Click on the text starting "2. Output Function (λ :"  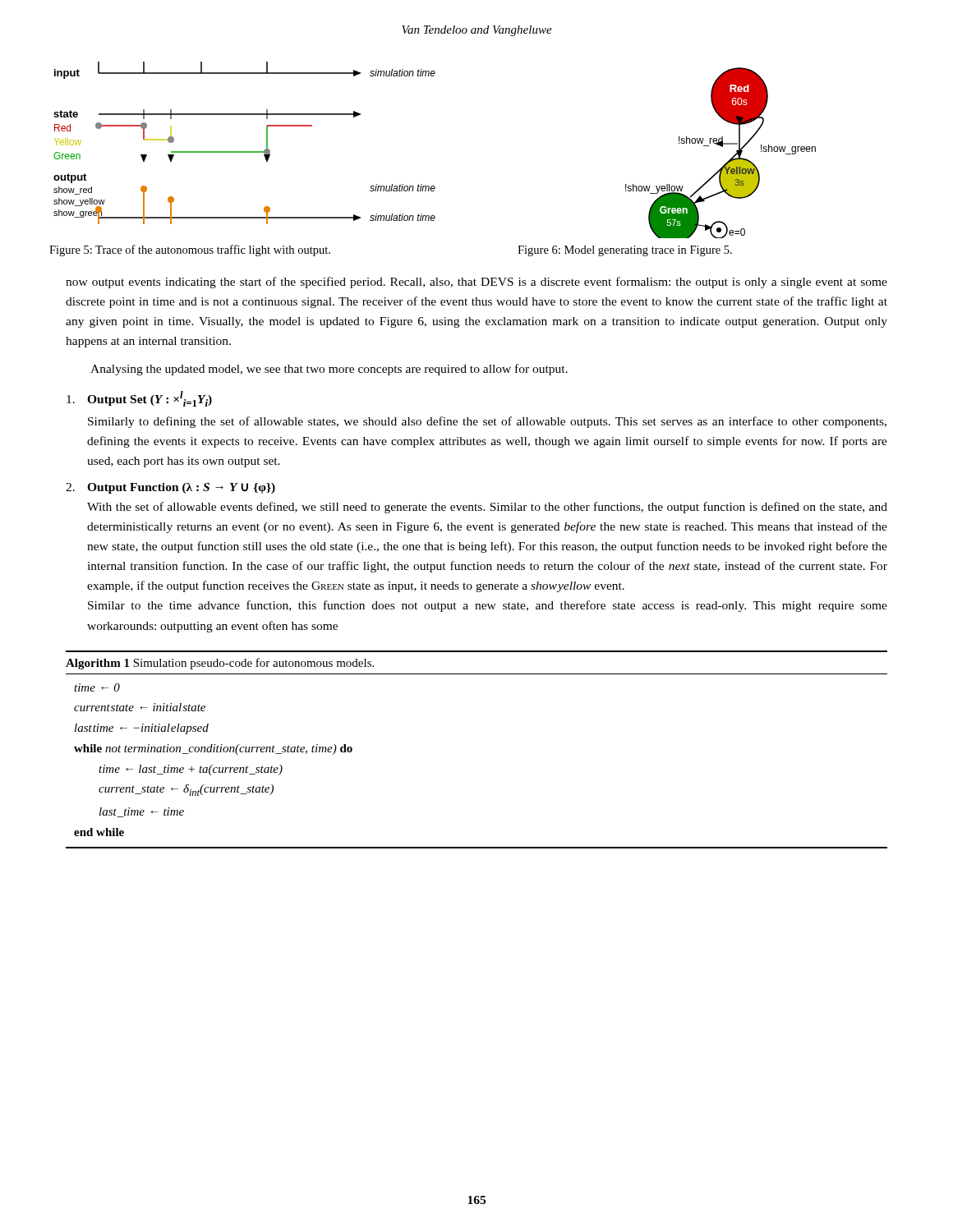click(x=476, y=556)
